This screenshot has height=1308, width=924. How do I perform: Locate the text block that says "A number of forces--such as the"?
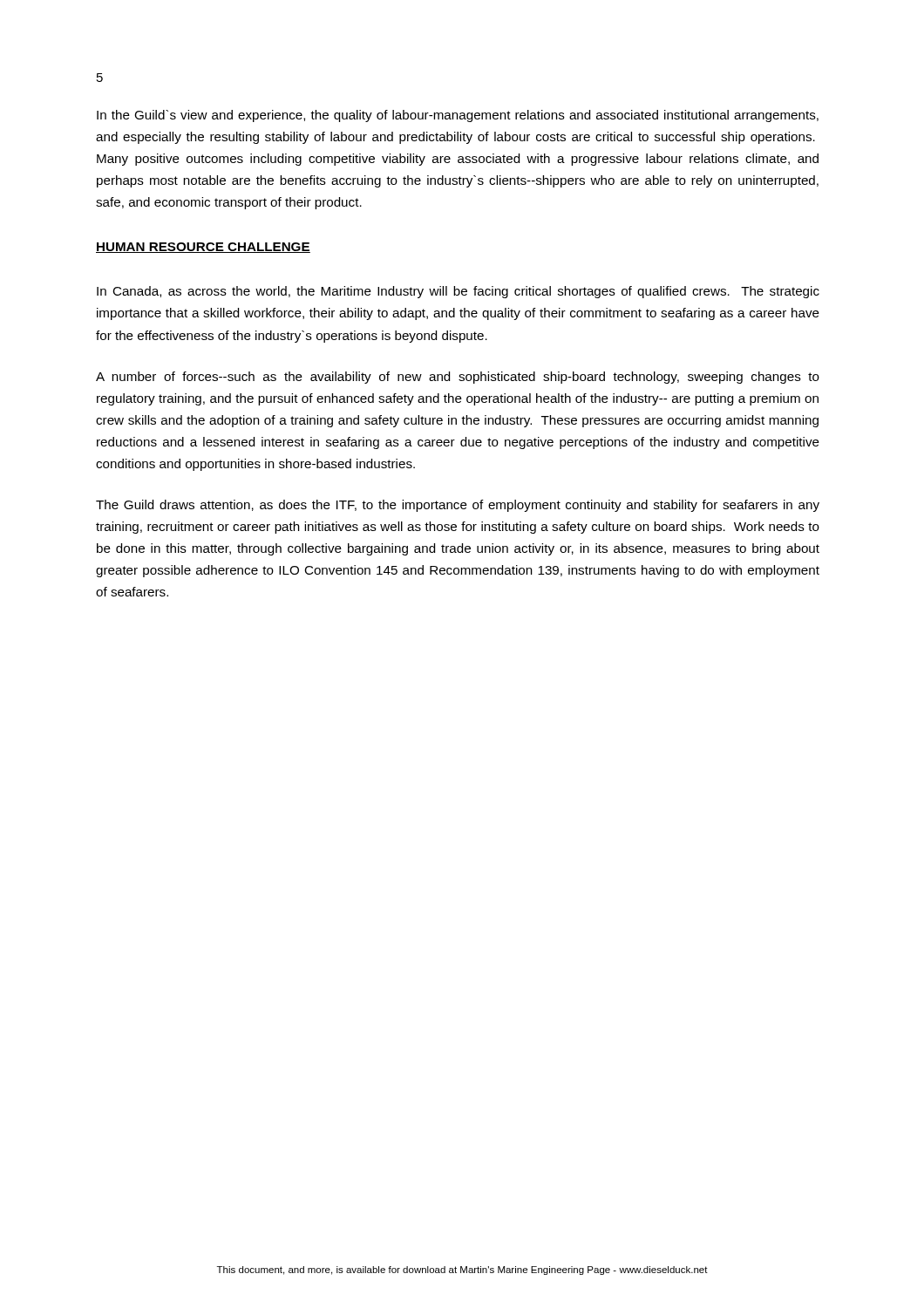[458, 420]
